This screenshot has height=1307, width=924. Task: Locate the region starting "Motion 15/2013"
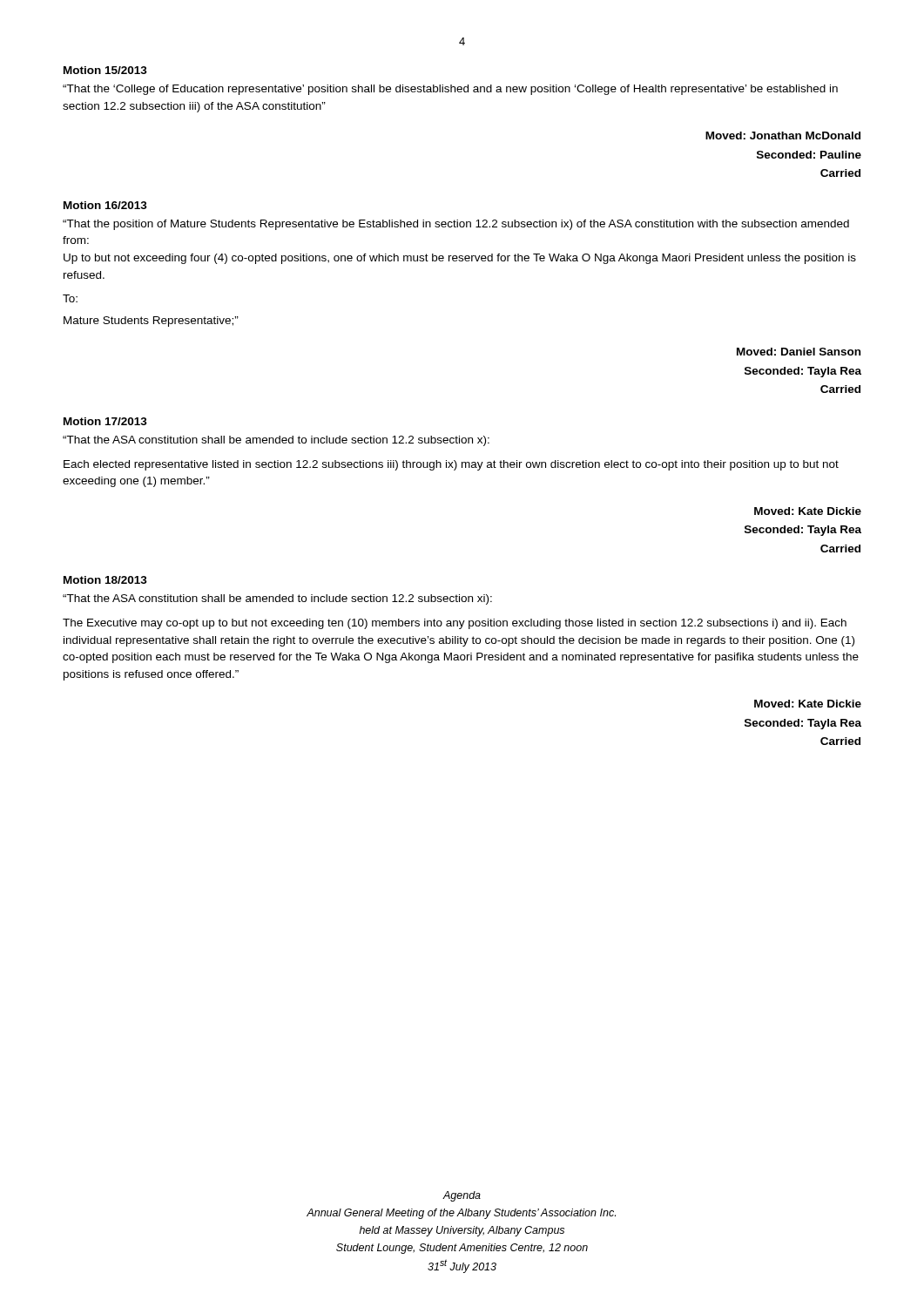[105, 70]
